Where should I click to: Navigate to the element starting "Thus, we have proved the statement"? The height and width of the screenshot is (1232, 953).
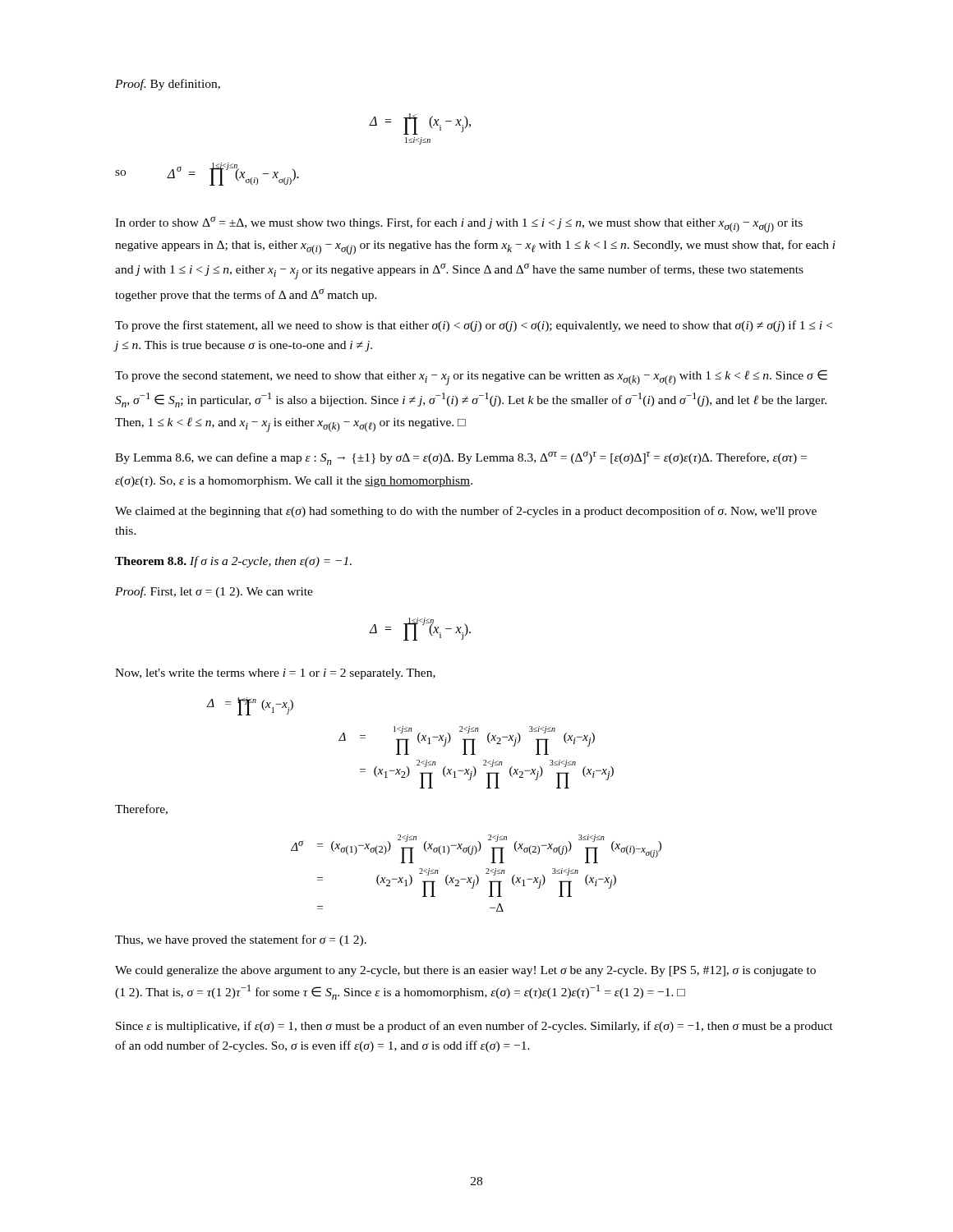coord(241,939)
